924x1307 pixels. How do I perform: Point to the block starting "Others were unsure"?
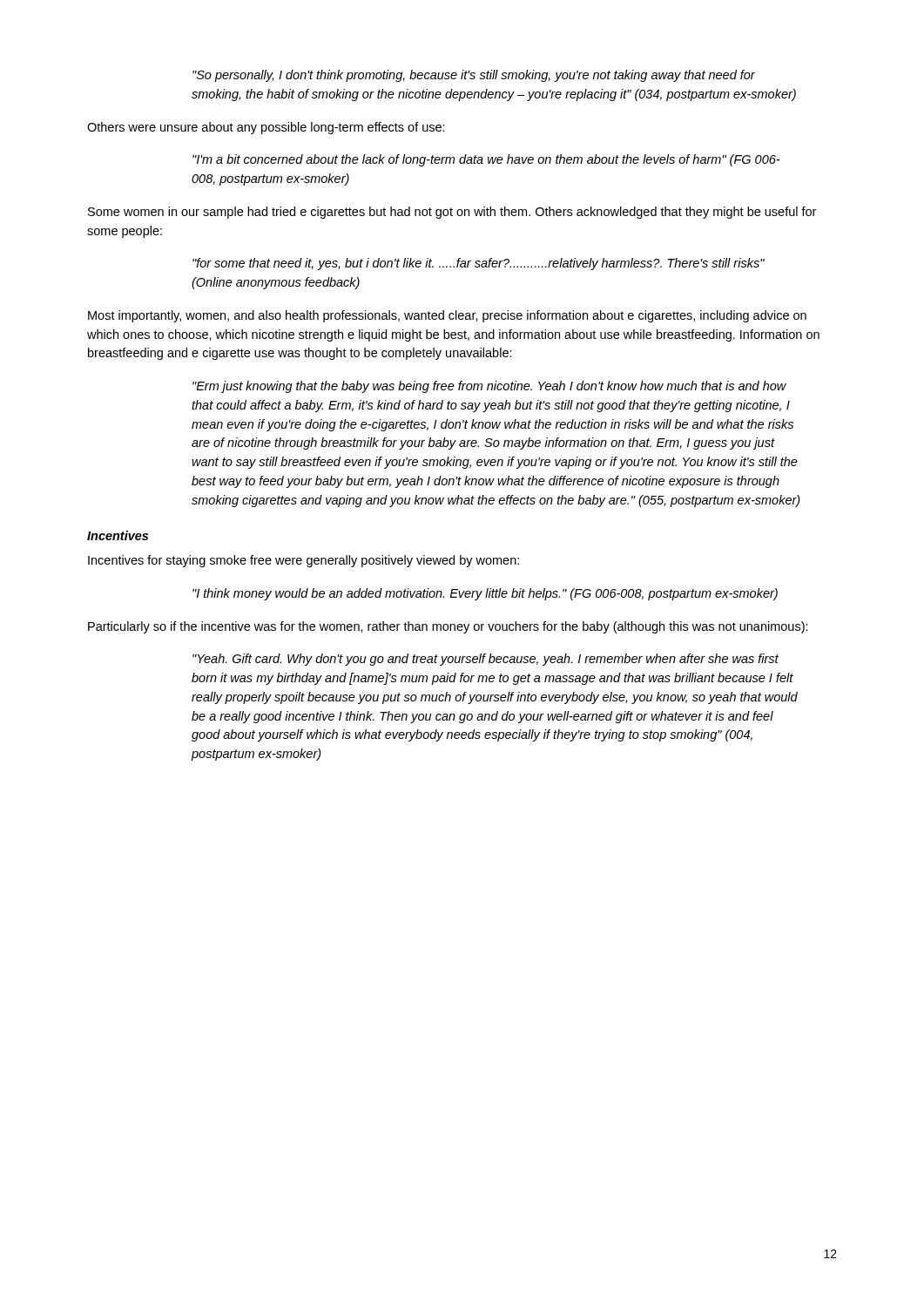click(266, 128)
